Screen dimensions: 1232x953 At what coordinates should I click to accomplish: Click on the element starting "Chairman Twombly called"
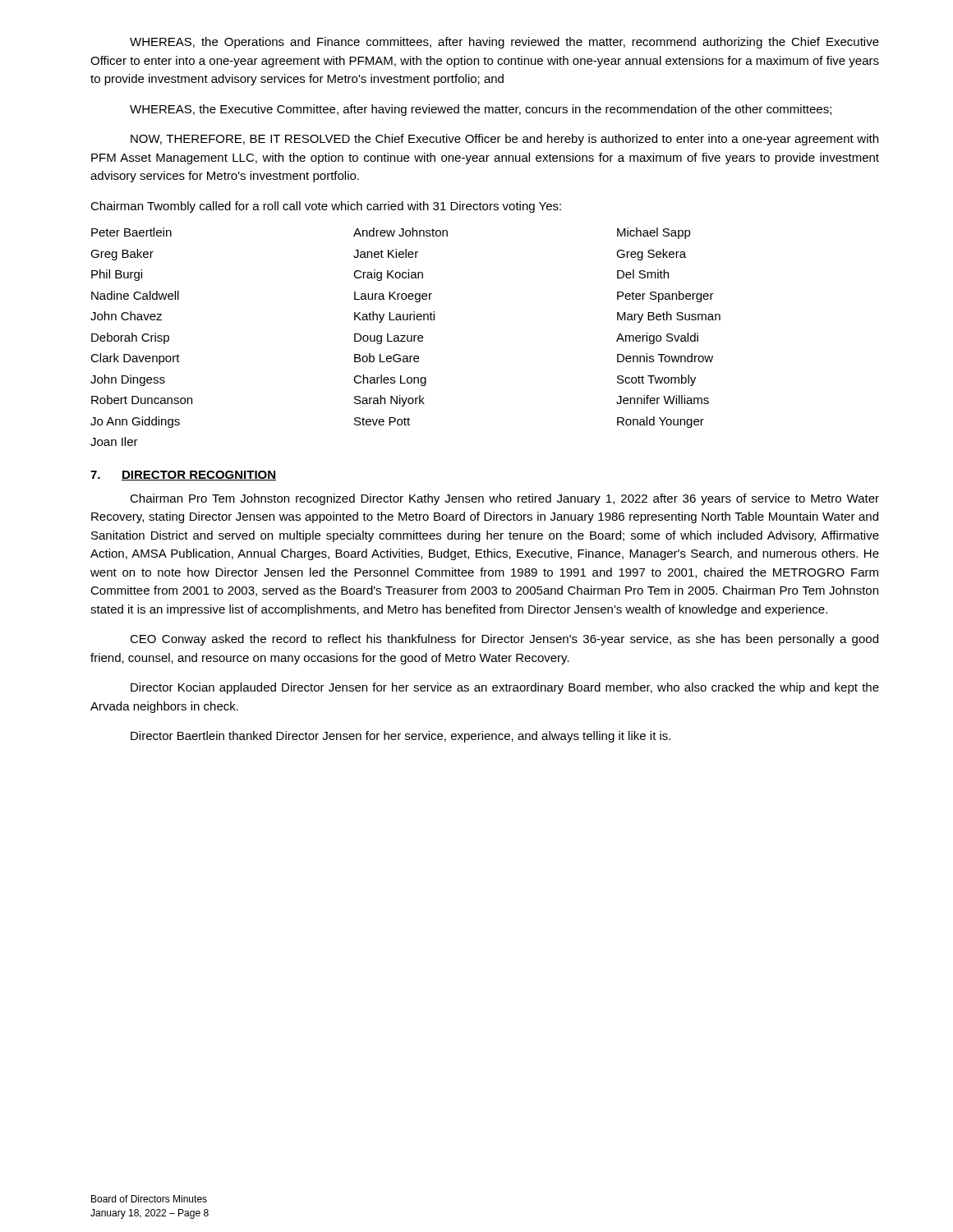point(326,205)
